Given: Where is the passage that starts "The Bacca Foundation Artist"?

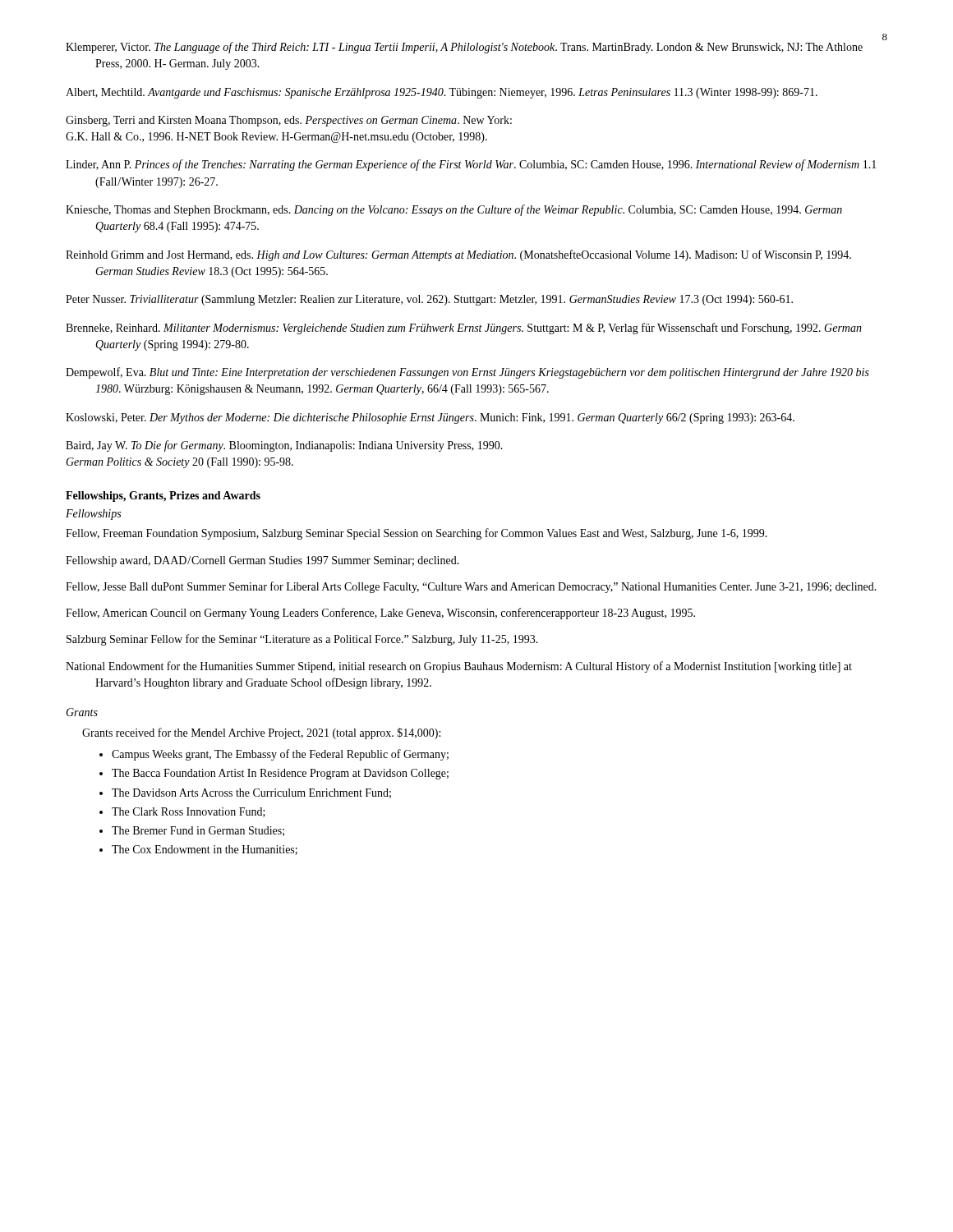Looking at the screenshot, I should click(x=281, y=773).
